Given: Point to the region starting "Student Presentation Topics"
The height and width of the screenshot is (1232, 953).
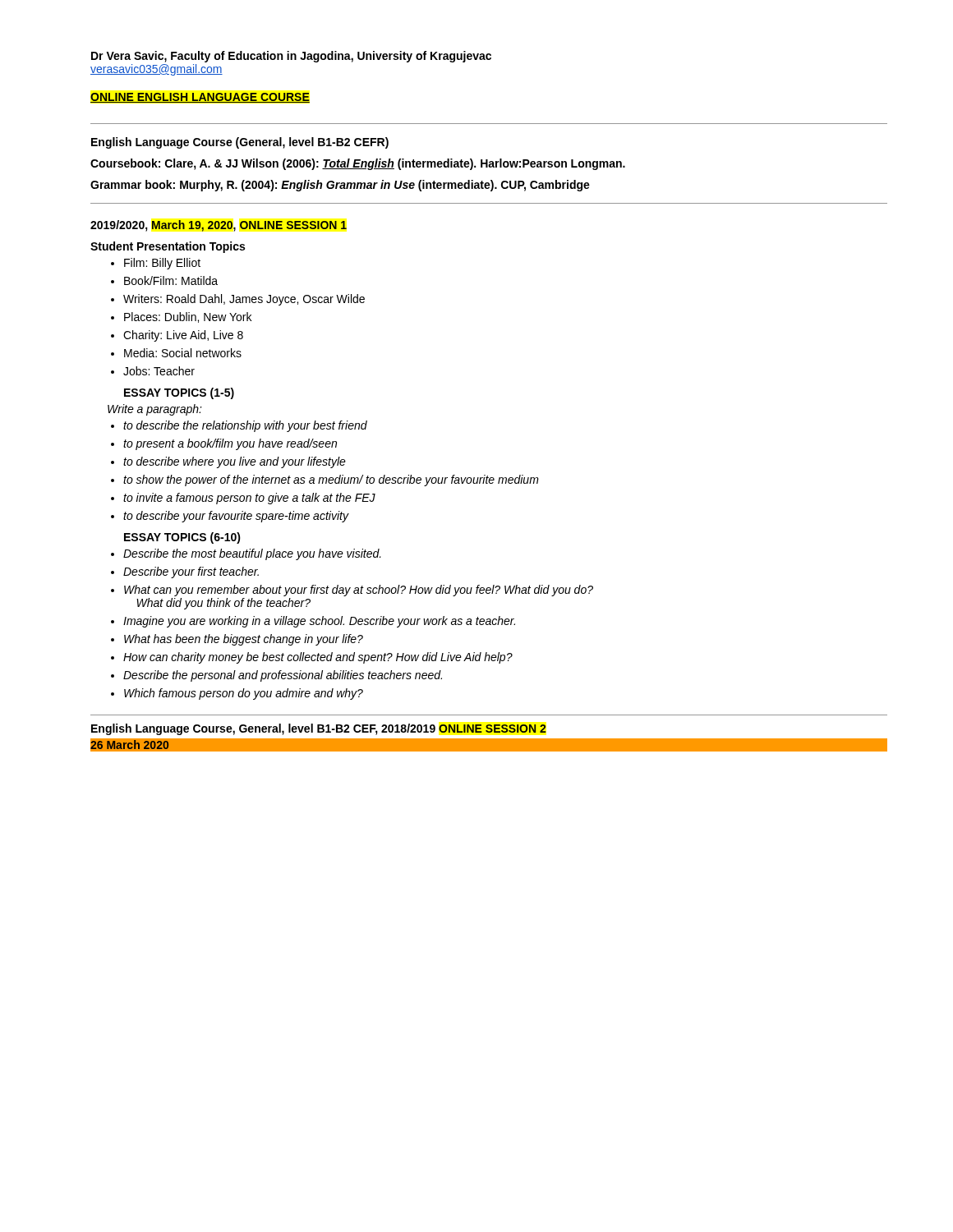Looking at the screenshot, I should [x=168, y=246].
